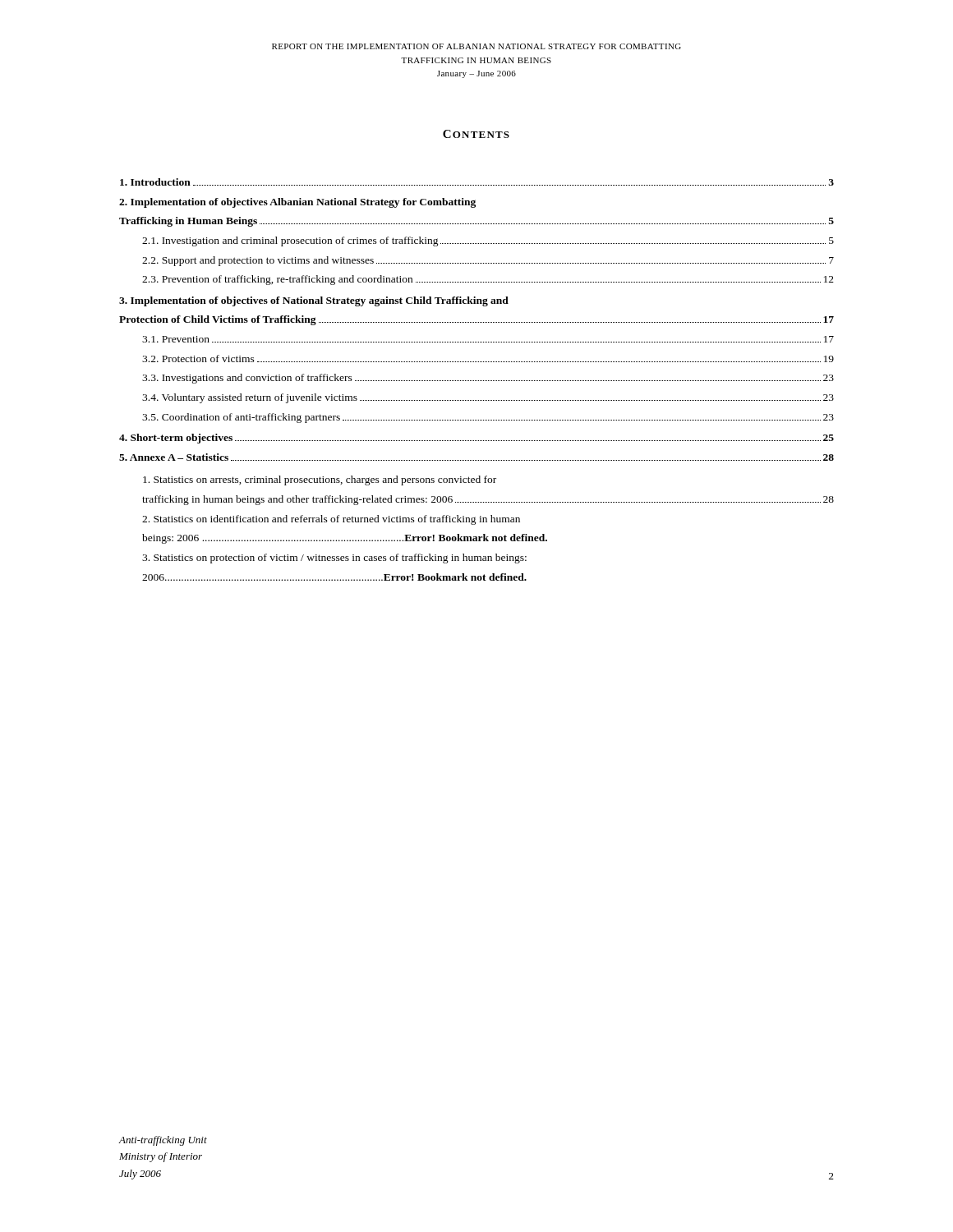Click on the list item that says "3. Statistics on protection of victim / witnesses"
953x1232 pixels.
323,557
